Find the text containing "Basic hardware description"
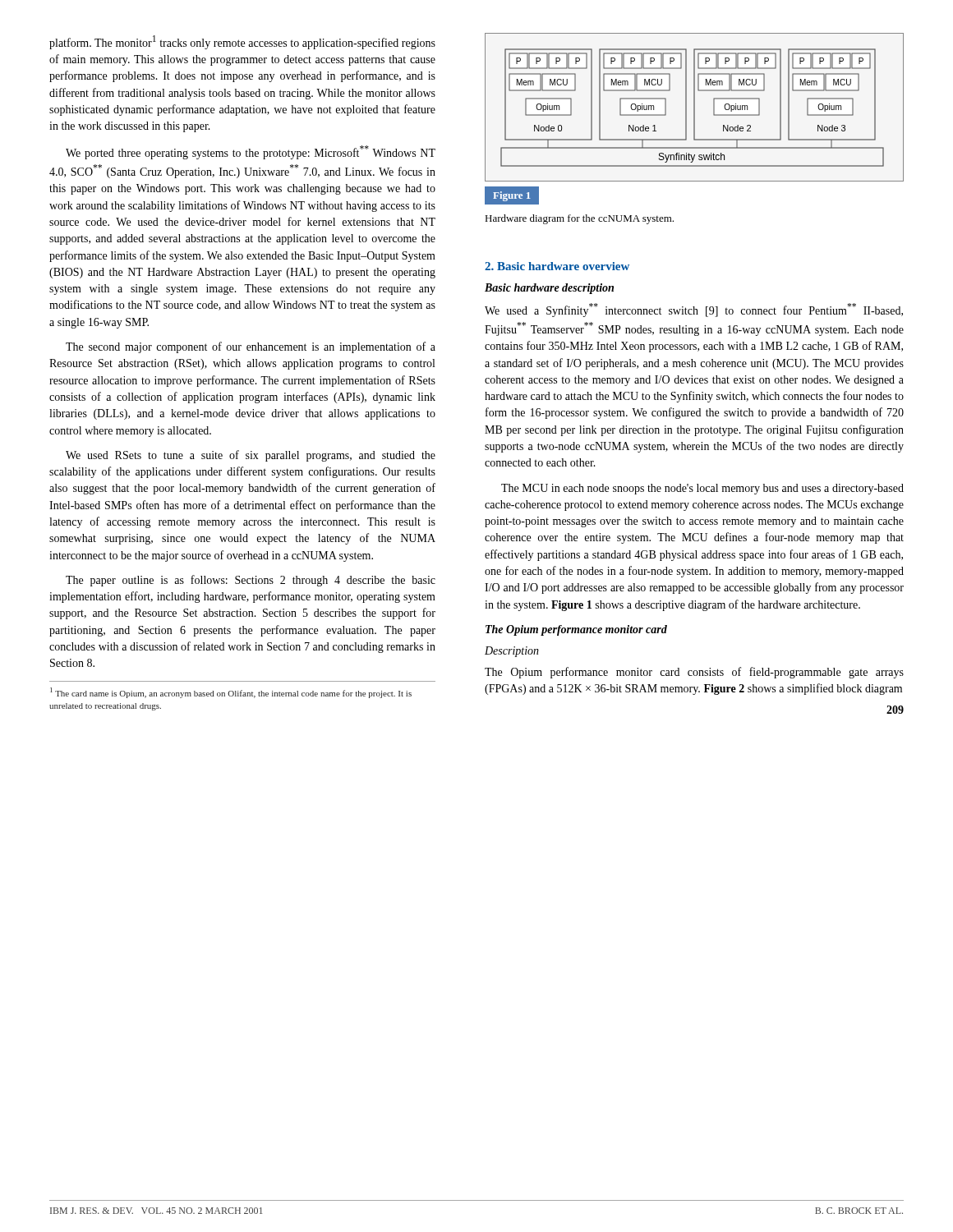The height and width of the screenshot is (1232, 953). coord(549,289)
